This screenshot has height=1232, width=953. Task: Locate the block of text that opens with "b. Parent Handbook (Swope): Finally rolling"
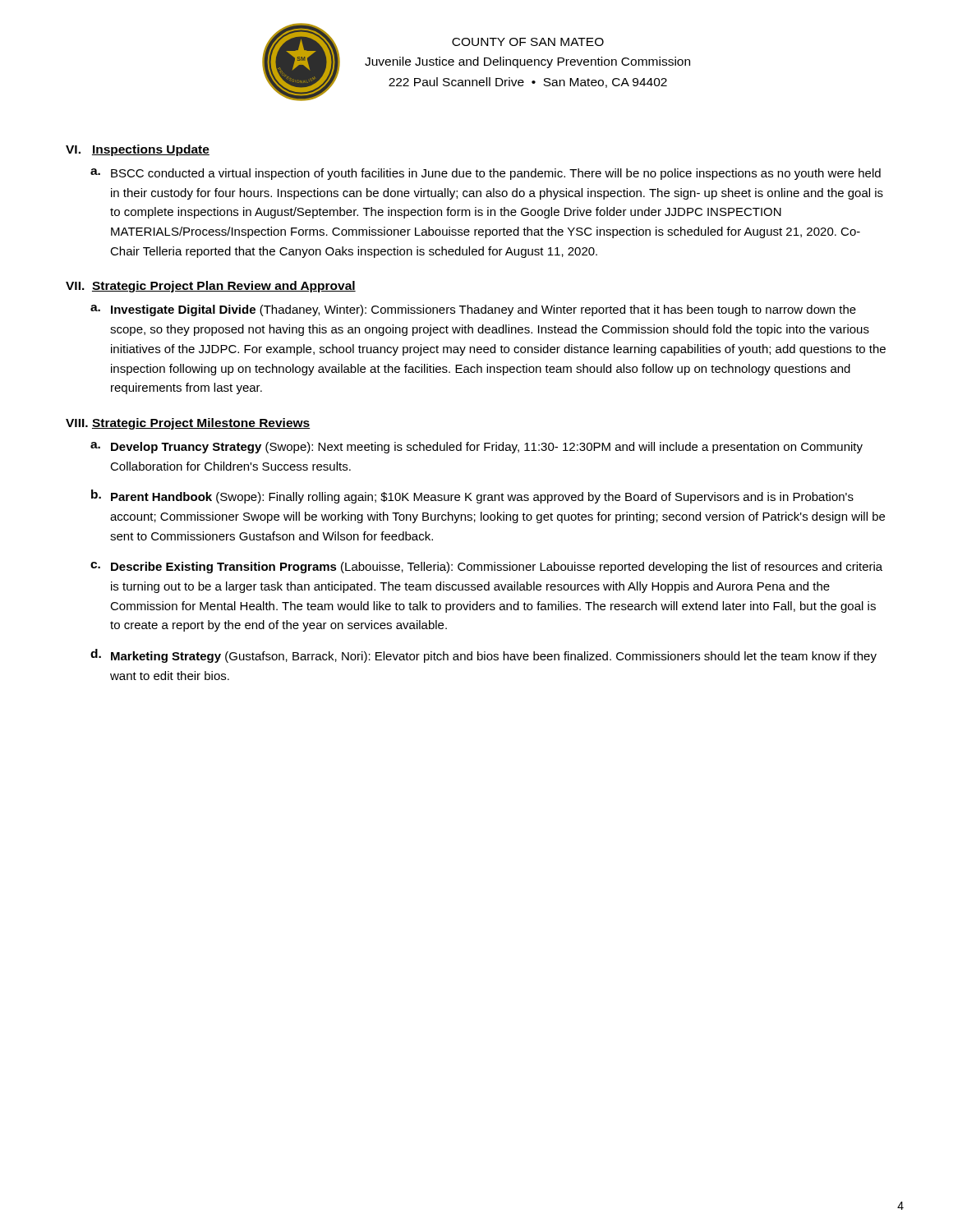click(489, 516)
